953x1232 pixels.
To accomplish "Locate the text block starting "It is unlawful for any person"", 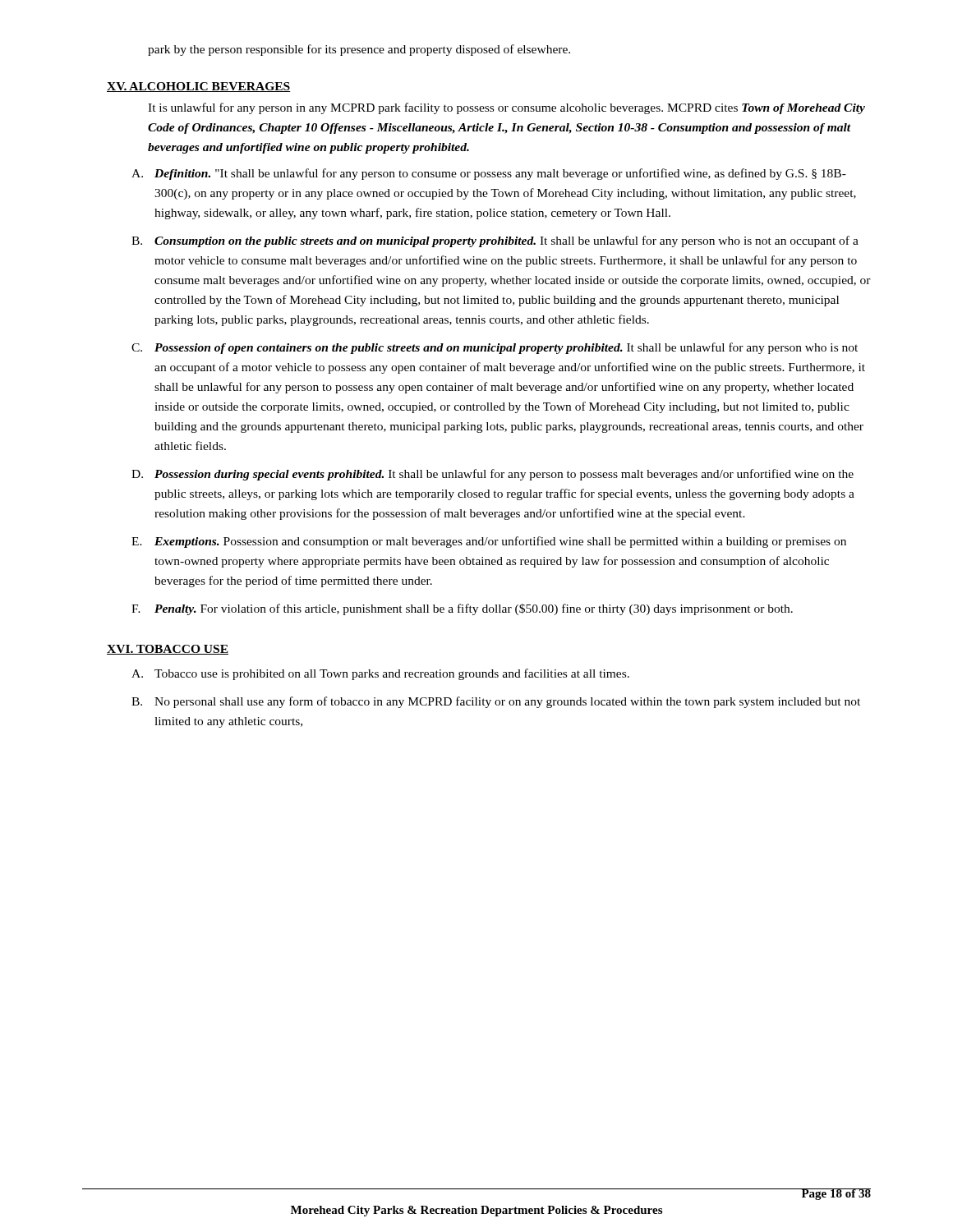I will pyautogui.click(x=506, y=127).
